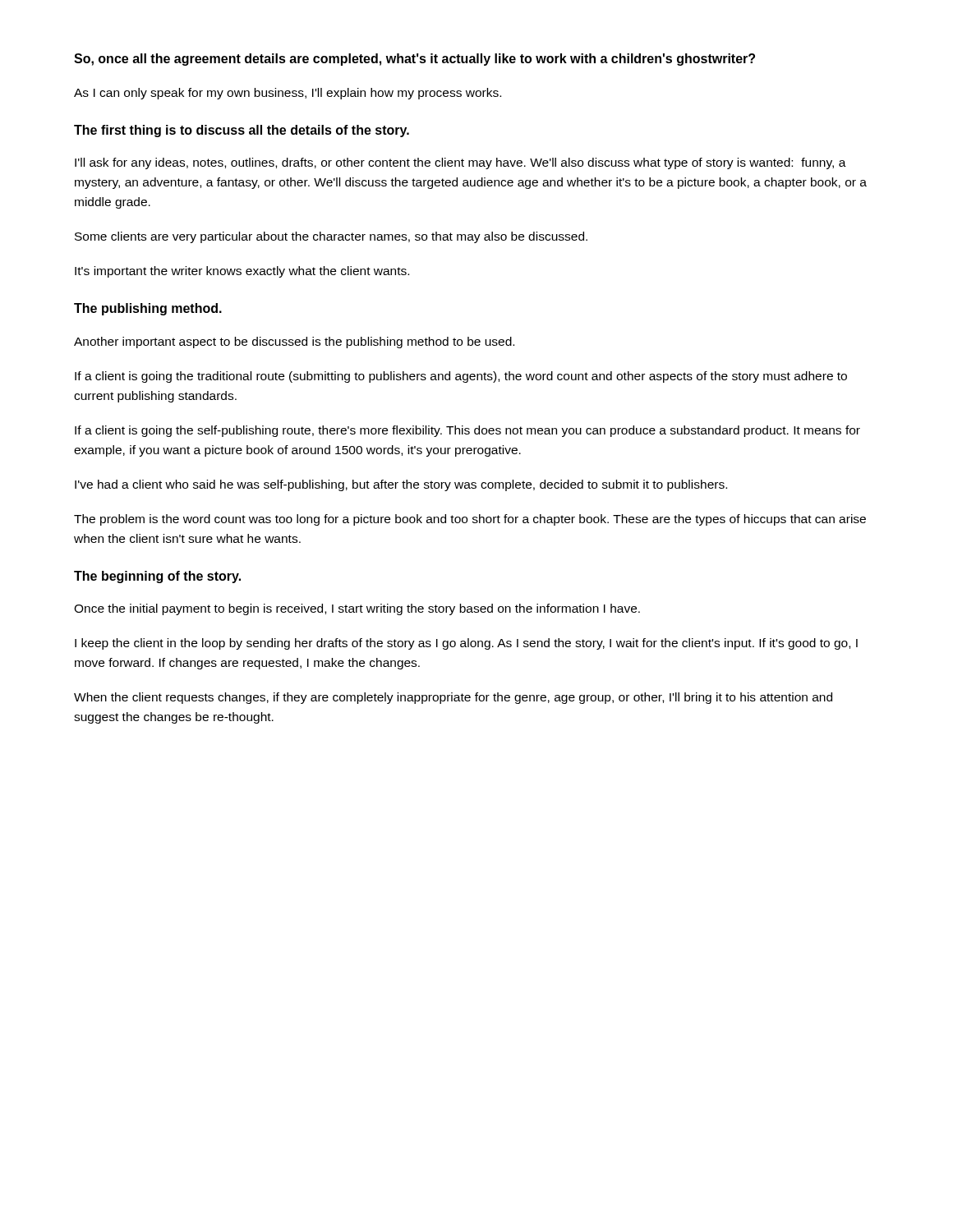The height and width of the screenshot is (1232, 953).
Task: Locate the region starting "The publishing method."
Action: pos(148,309)
